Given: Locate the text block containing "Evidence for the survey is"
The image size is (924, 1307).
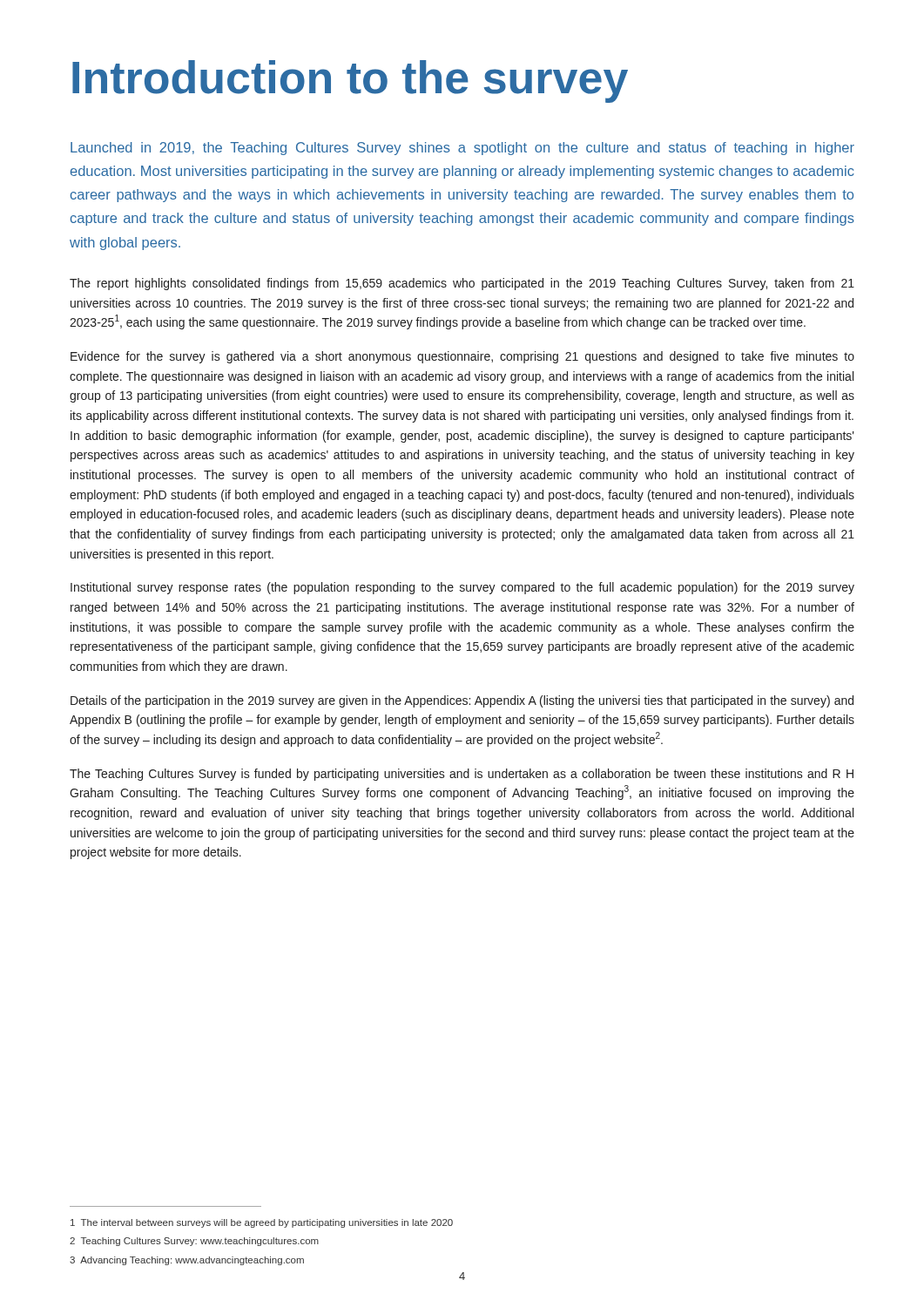Looking at the screenshot, I should [x=462, y=455].
